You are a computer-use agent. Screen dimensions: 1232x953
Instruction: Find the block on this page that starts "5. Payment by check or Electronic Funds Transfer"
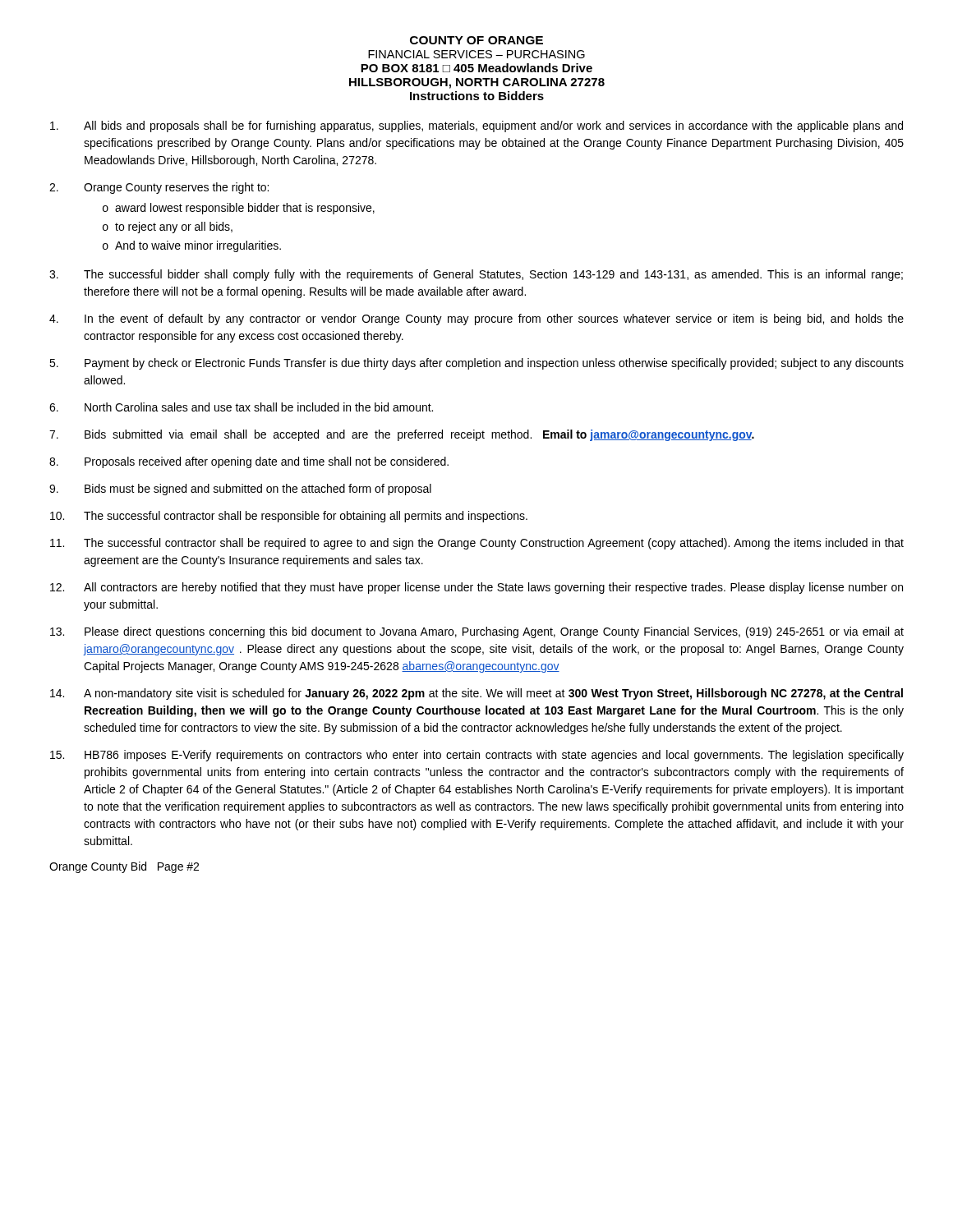coord(476,372)
